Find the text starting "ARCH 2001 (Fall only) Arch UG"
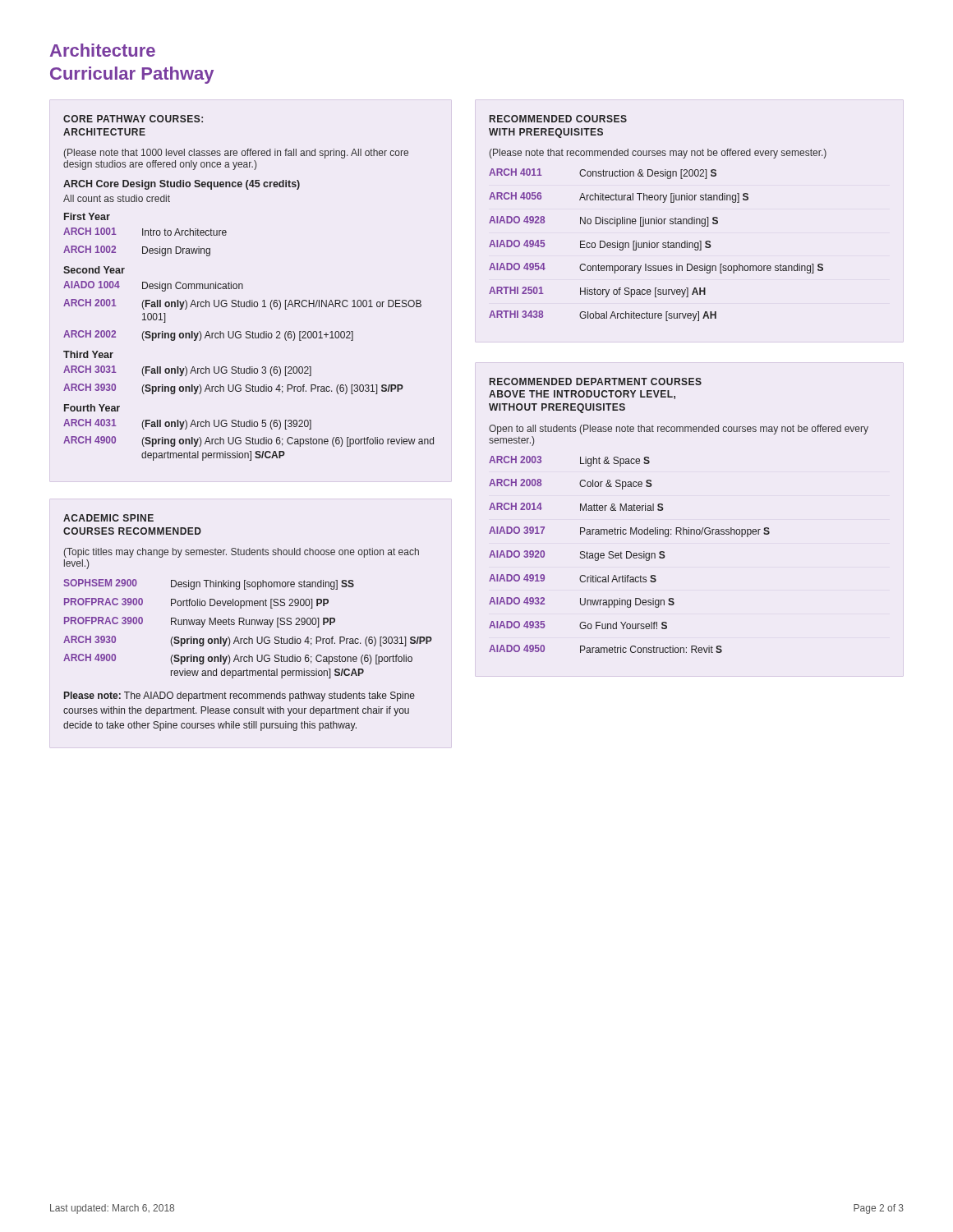The height and width of the screenshot is (1232, 953). [251, 311]
